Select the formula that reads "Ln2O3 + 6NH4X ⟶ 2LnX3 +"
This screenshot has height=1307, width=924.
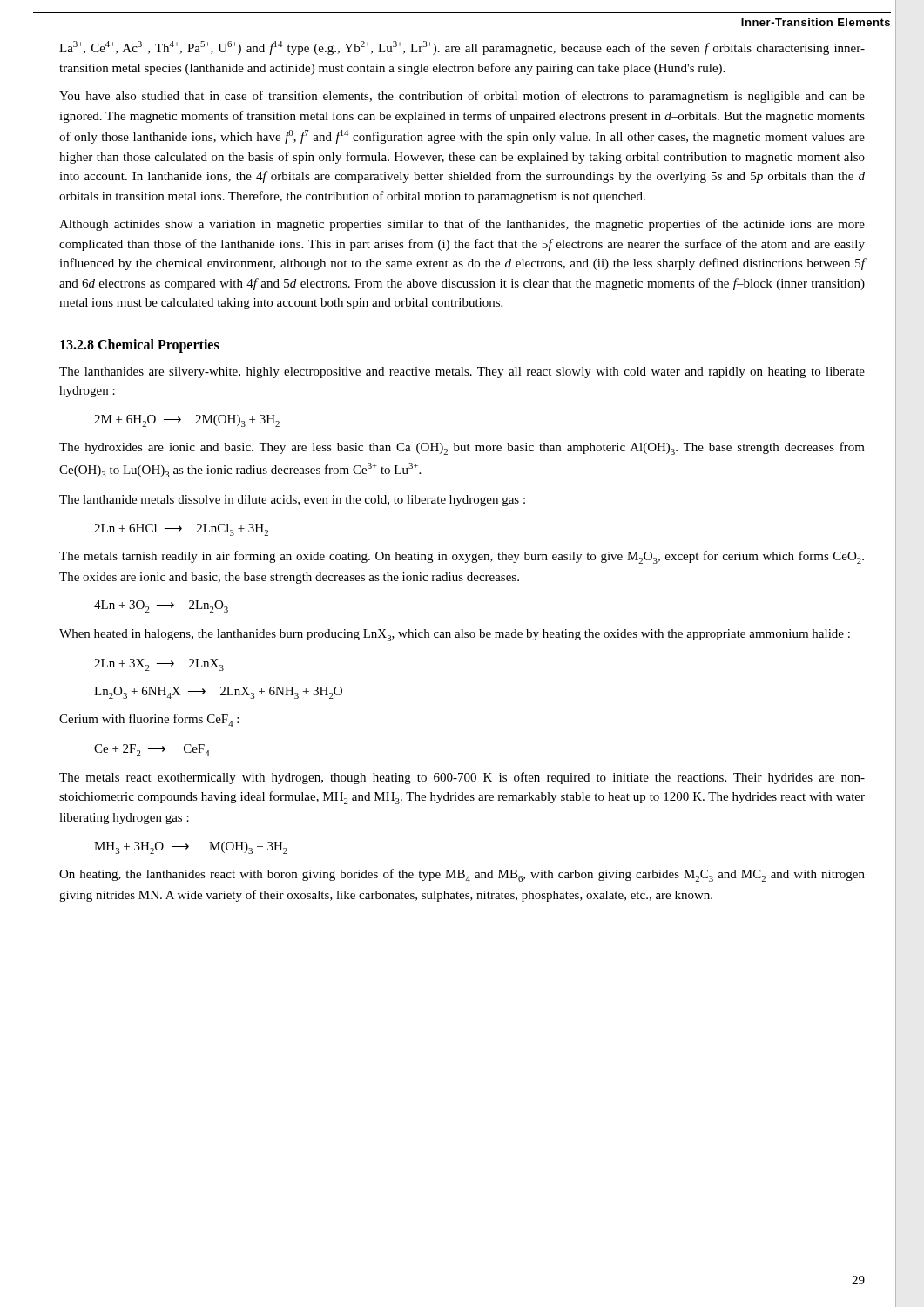[x=218, y=692]
